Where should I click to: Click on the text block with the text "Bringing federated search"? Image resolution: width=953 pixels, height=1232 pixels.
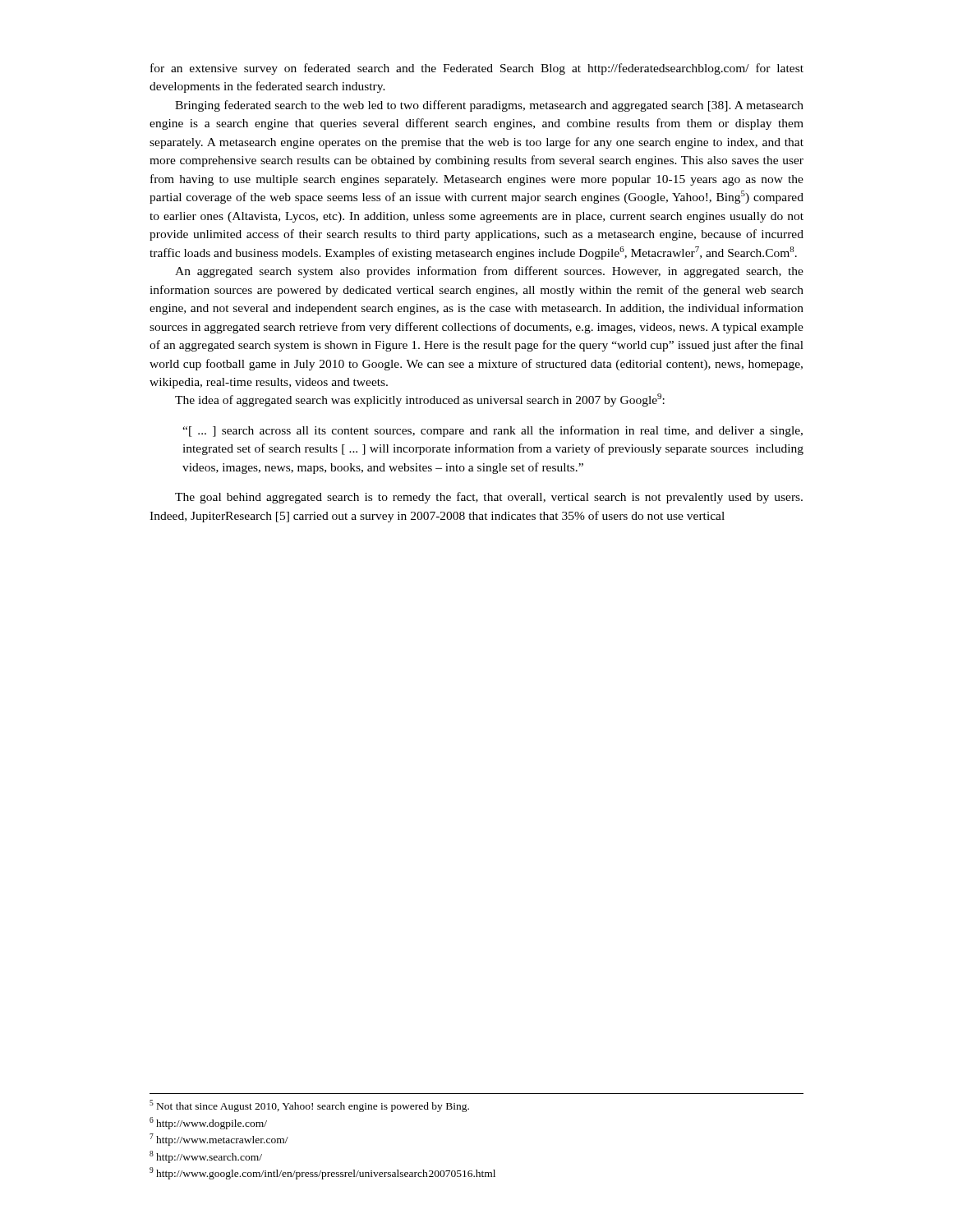[x=476, y=179]
